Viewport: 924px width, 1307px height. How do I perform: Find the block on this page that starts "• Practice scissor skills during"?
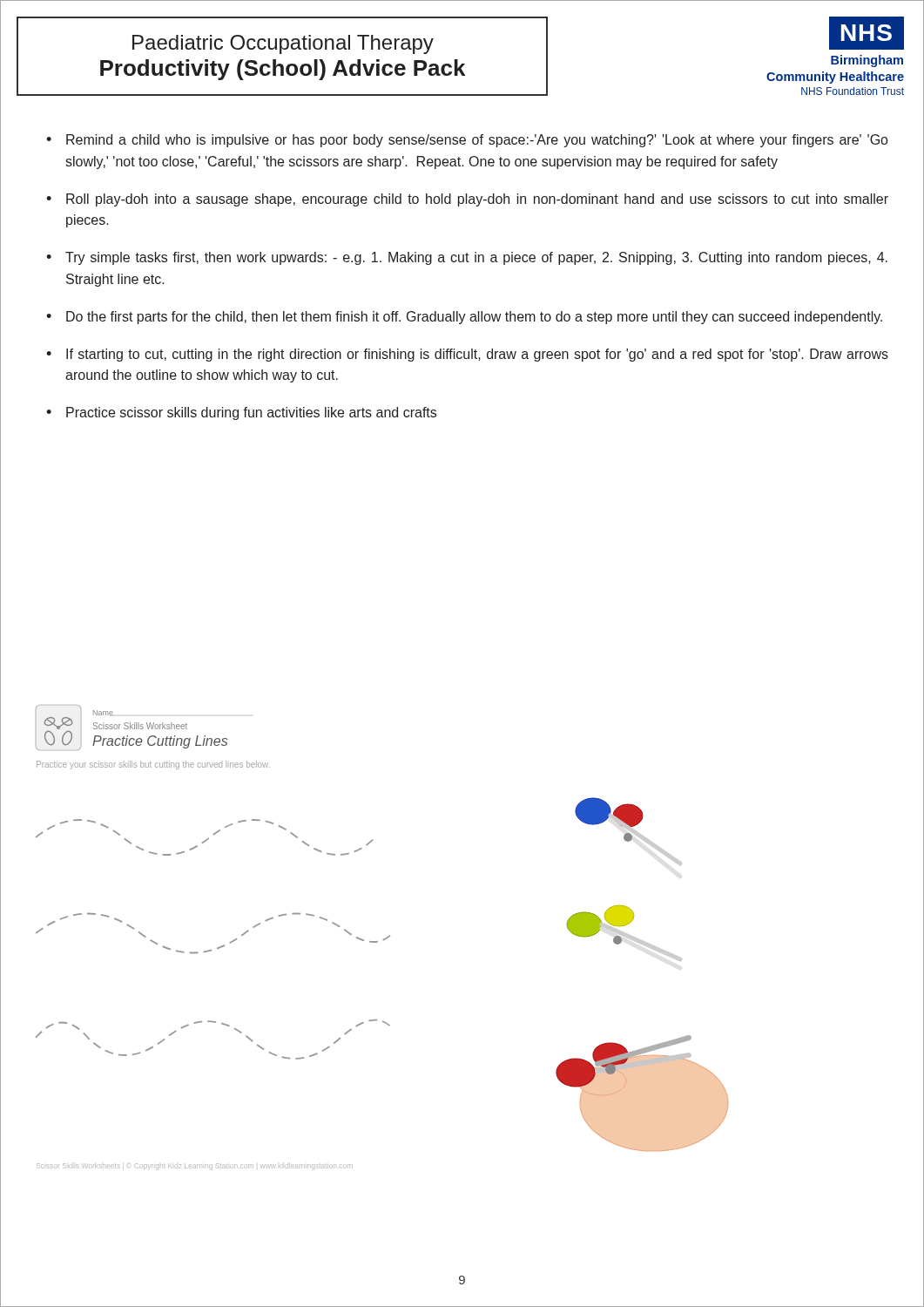(x=242, y=413)
